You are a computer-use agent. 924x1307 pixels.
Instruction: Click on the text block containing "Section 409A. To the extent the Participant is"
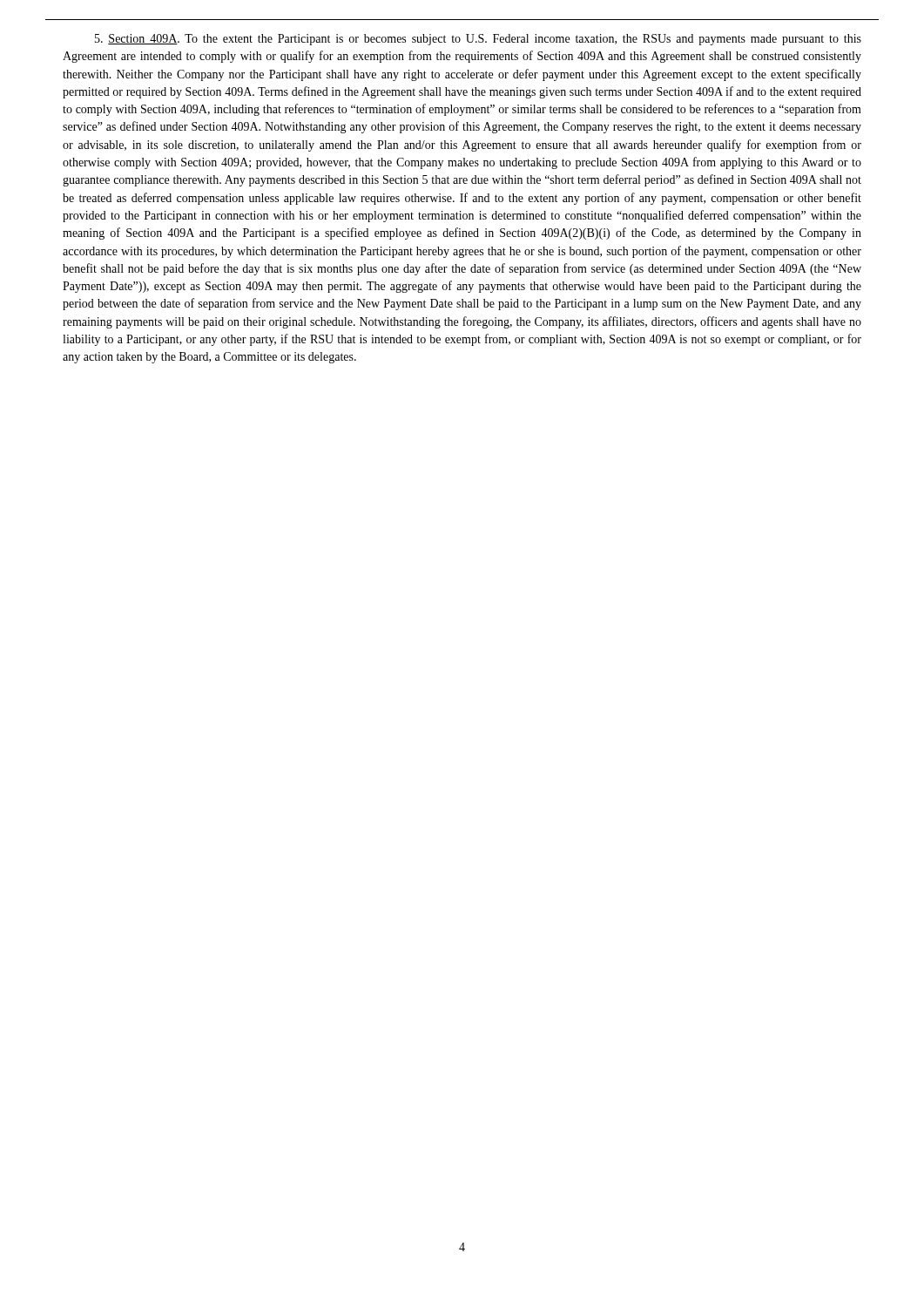click(x=462, y=198)
